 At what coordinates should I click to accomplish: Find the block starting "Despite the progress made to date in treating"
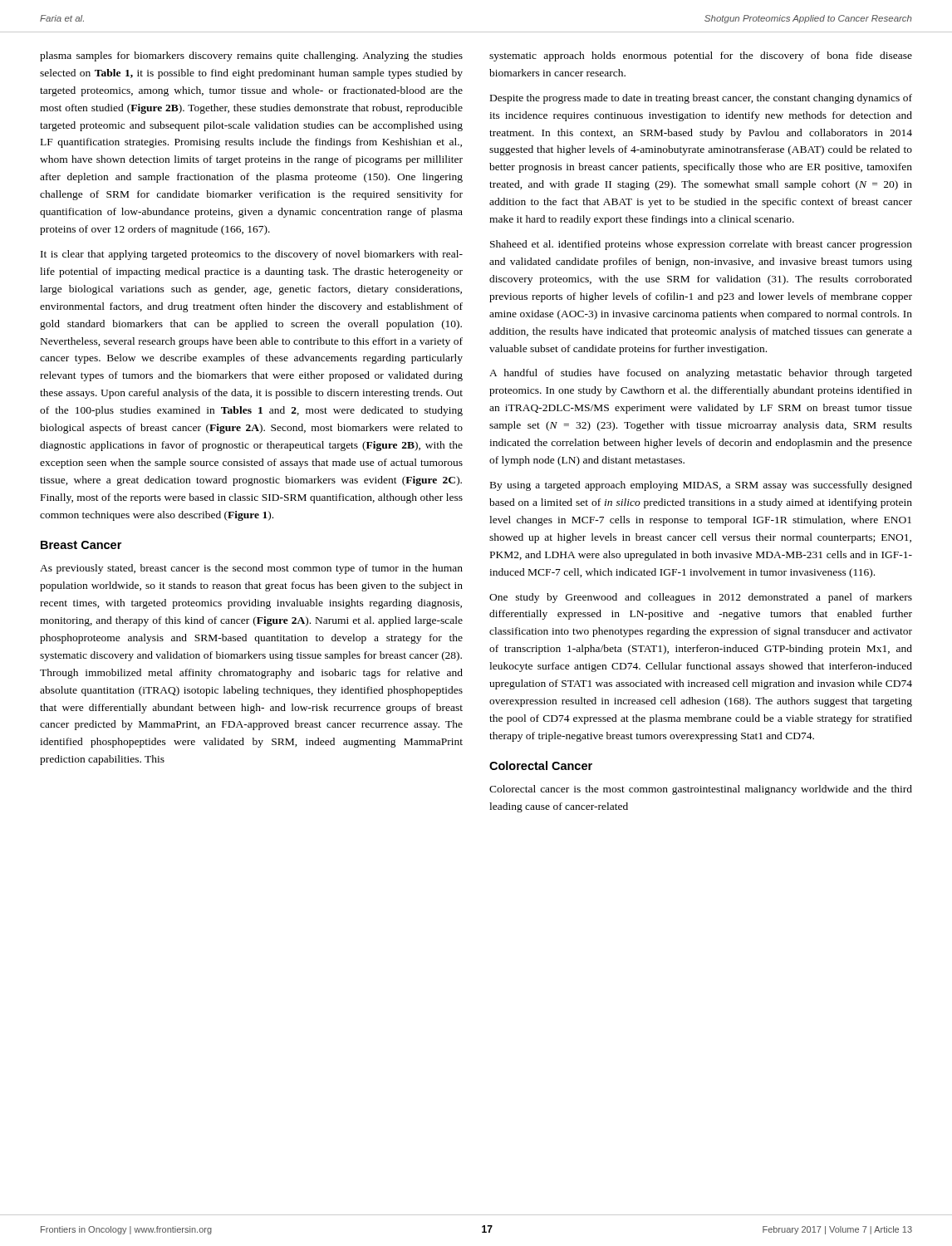point(701,159)
